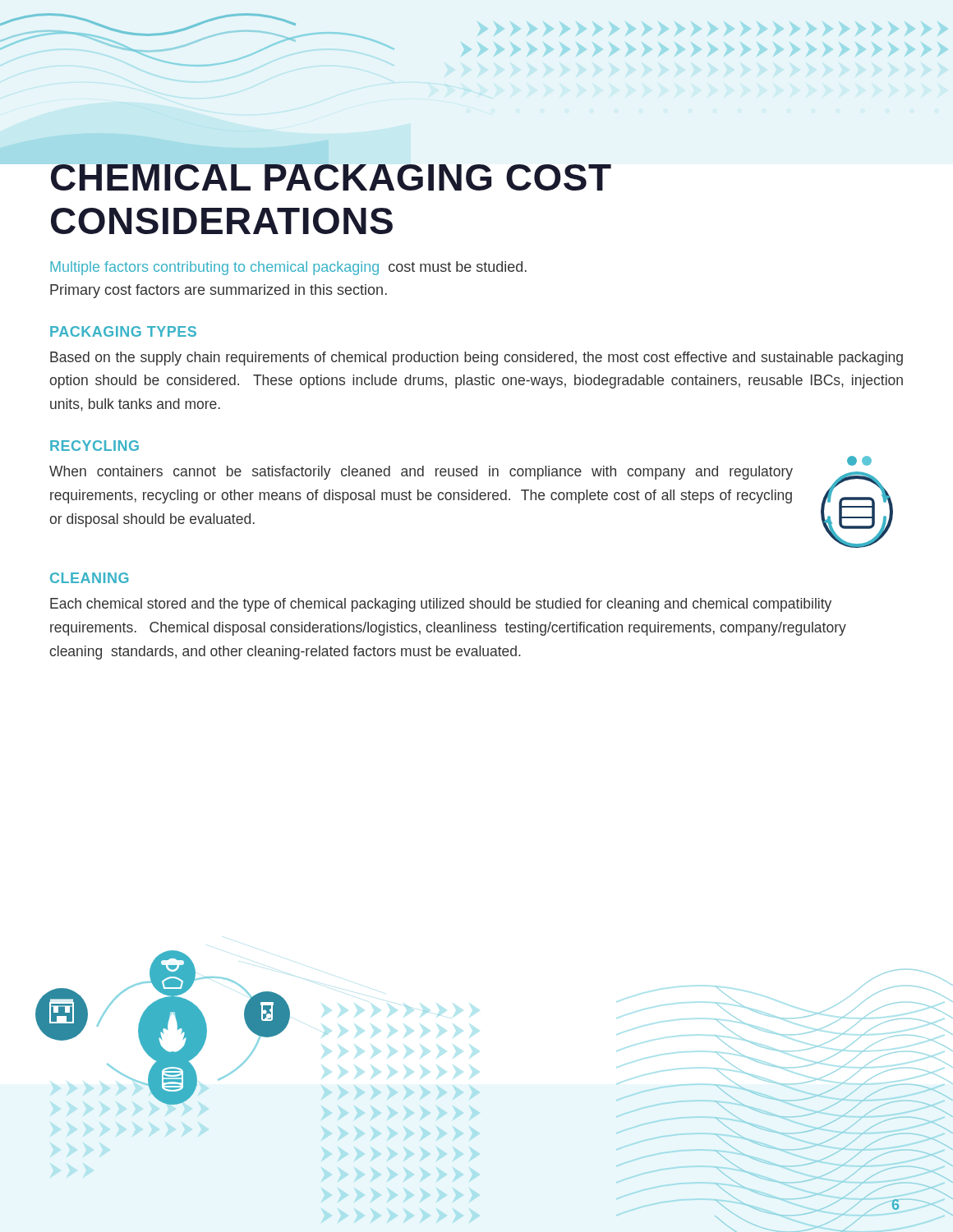Click on the region starting "Based on the supply"
The image size is (953, 1232).
[476, 381]
